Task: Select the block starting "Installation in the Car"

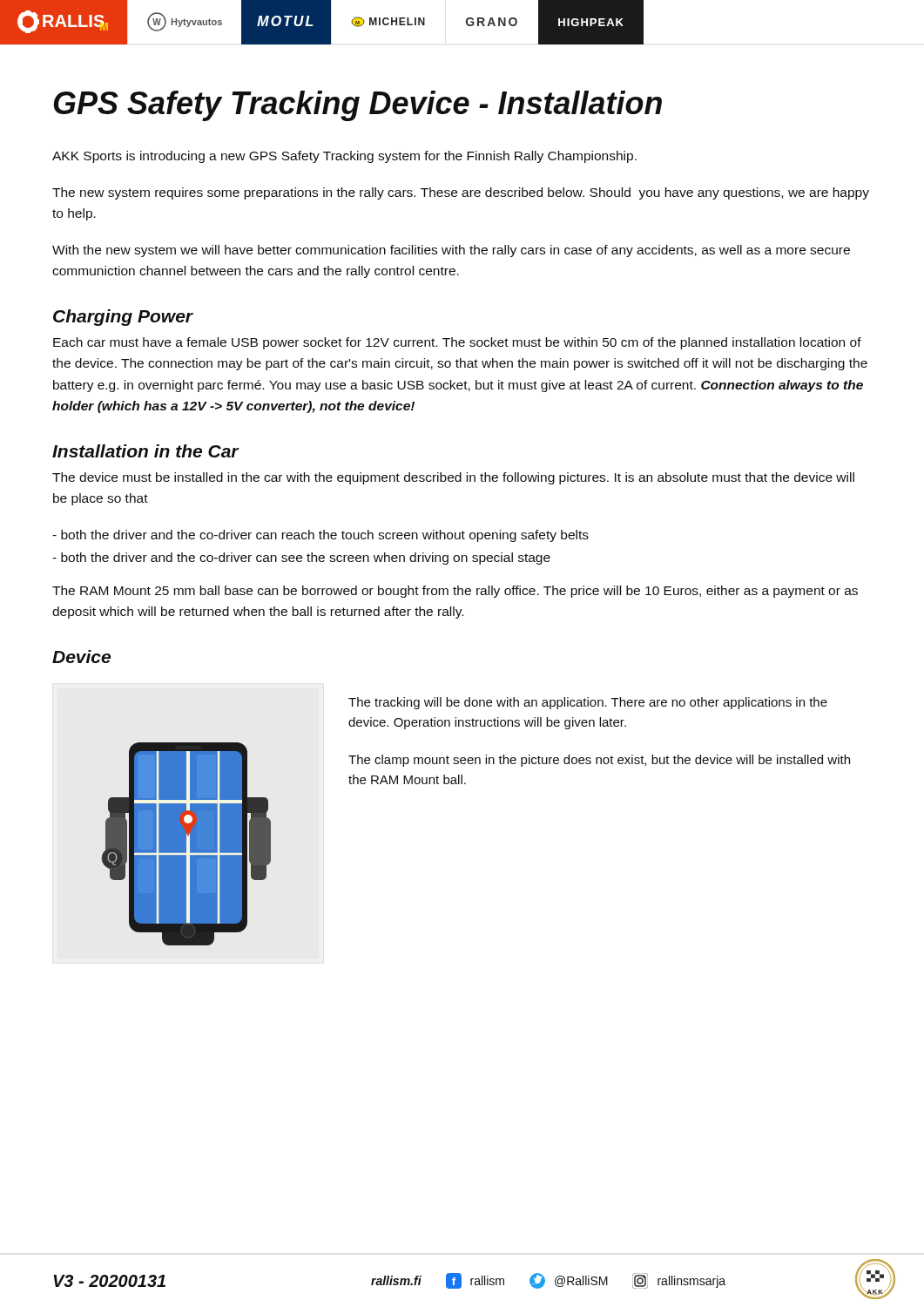Action: click(x=145, y=451)
